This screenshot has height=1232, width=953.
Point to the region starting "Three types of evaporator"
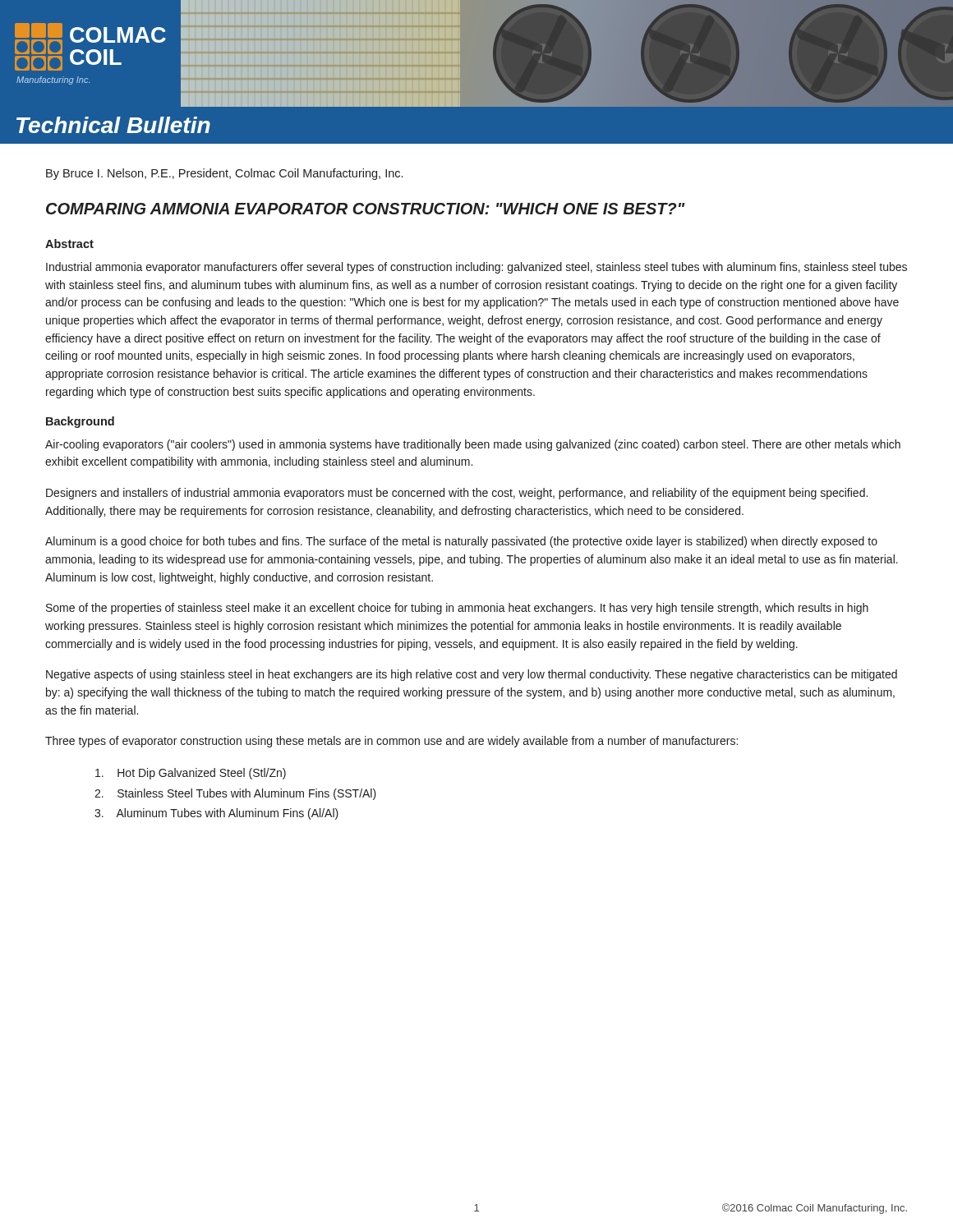[392, 741]
